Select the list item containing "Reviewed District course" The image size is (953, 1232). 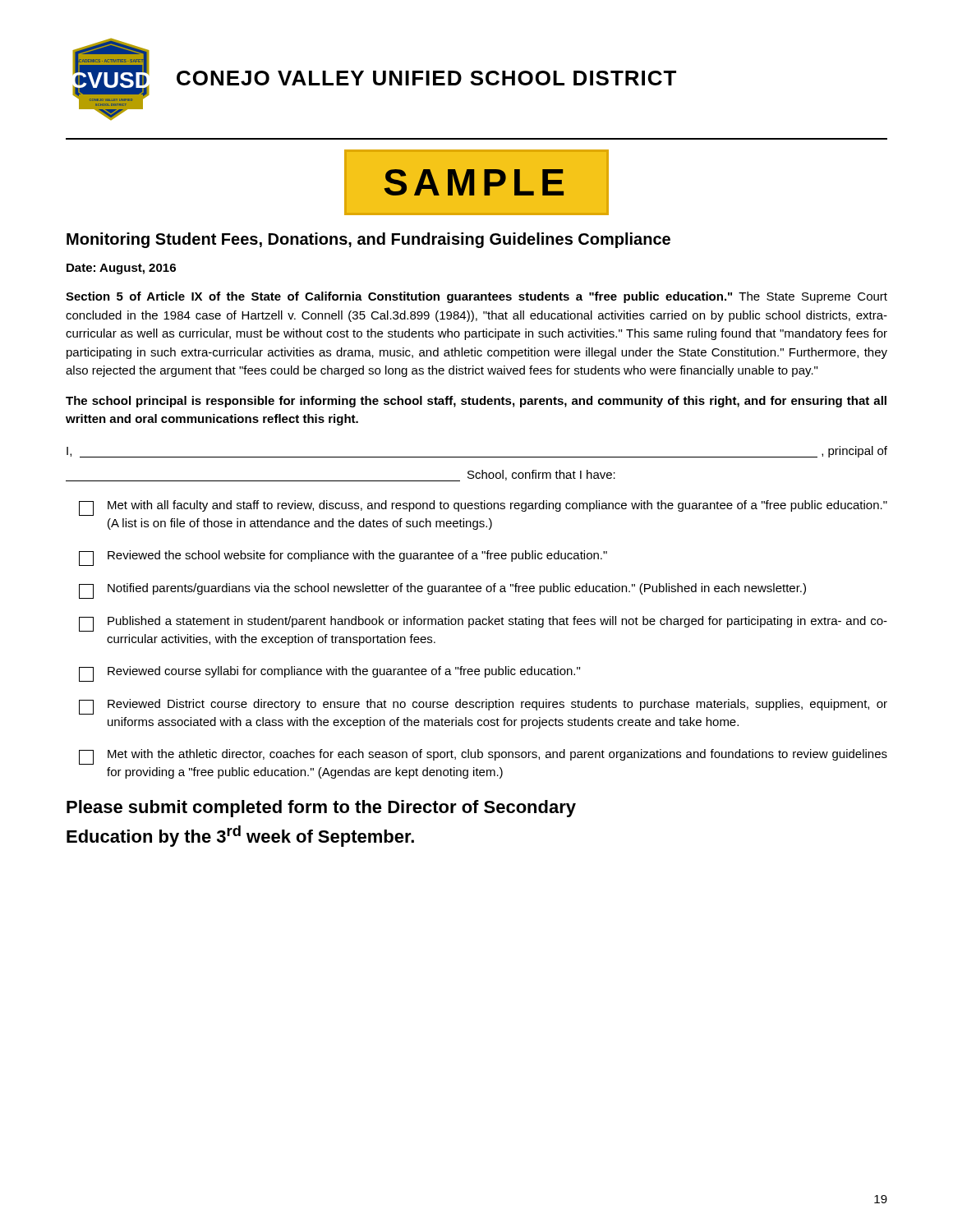[476, 713]
